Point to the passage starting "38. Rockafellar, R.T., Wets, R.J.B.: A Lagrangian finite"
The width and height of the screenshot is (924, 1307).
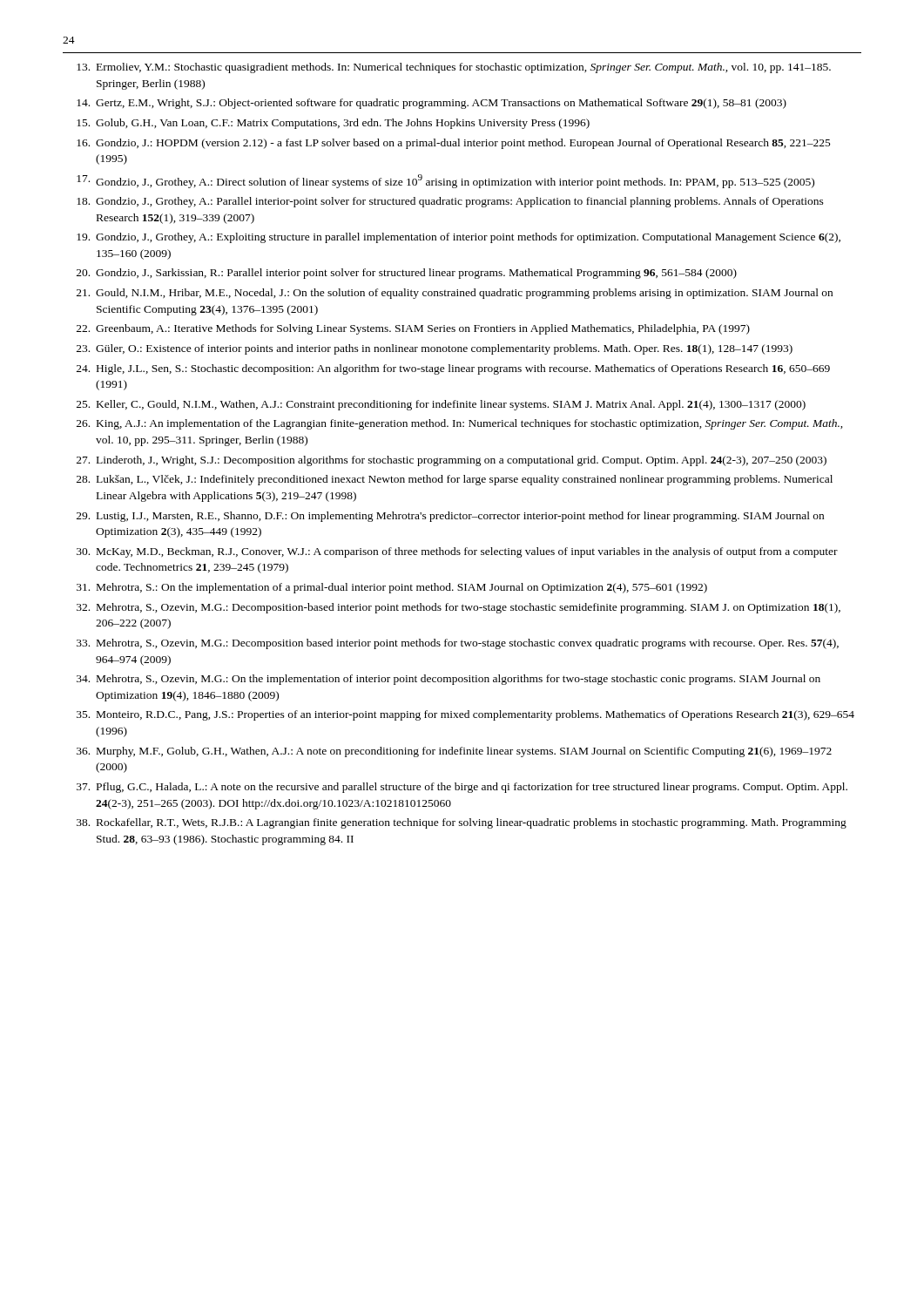tap(462, 831)
